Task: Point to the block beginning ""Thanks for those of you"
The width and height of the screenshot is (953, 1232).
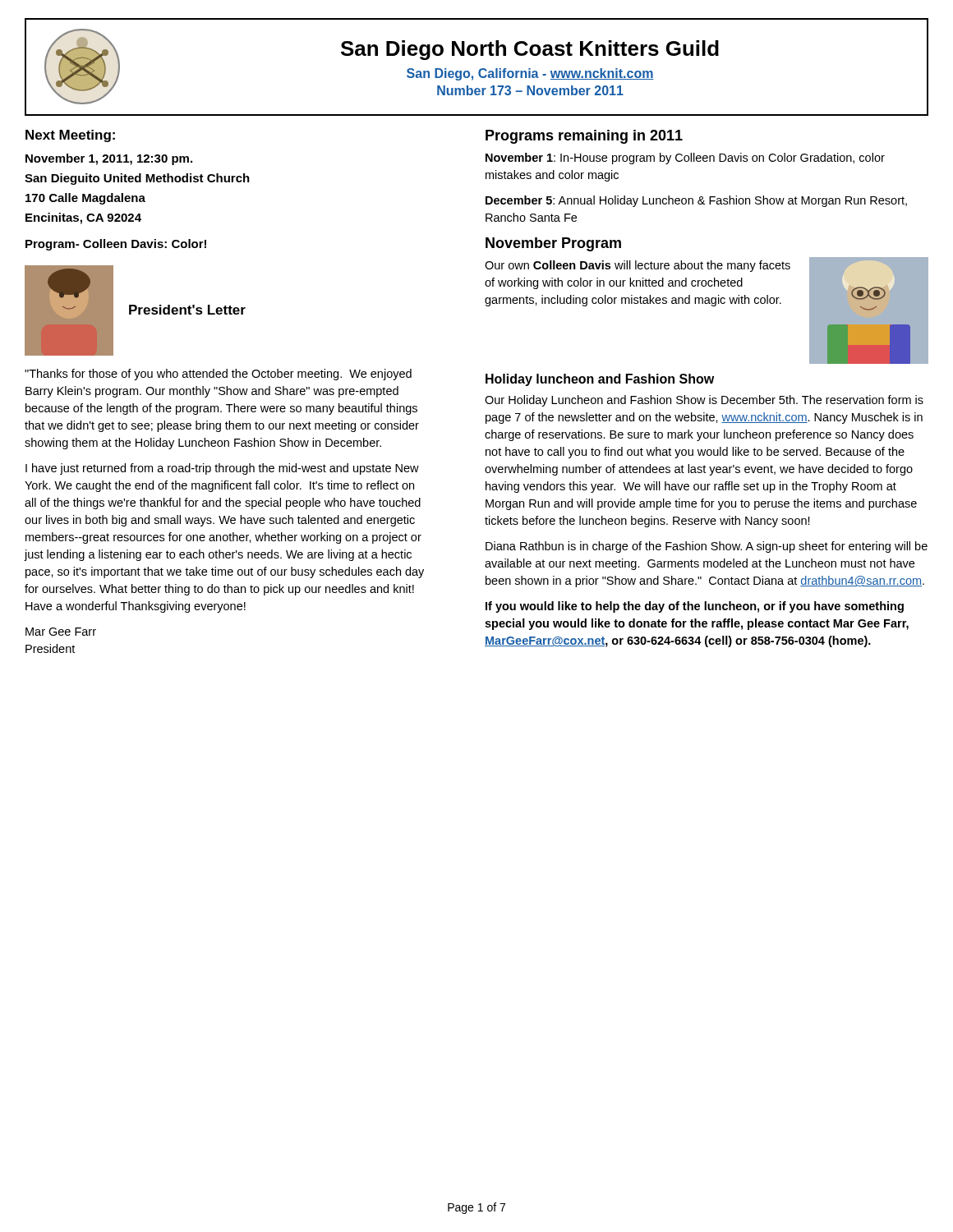Action: click(222, 408)
